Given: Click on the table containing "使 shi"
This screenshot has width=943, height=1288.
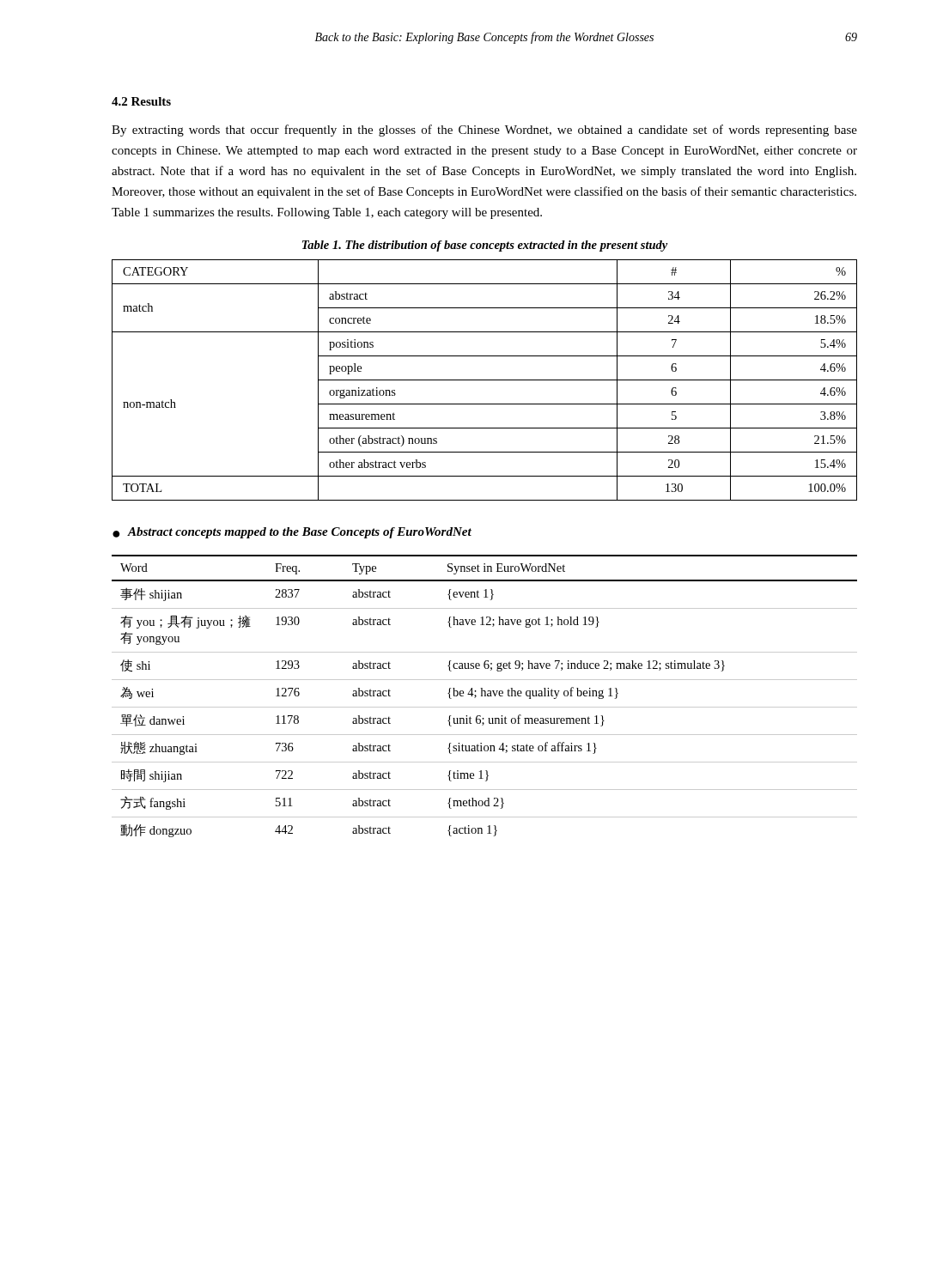Looking at the screenshot, I should click(484, 699).
